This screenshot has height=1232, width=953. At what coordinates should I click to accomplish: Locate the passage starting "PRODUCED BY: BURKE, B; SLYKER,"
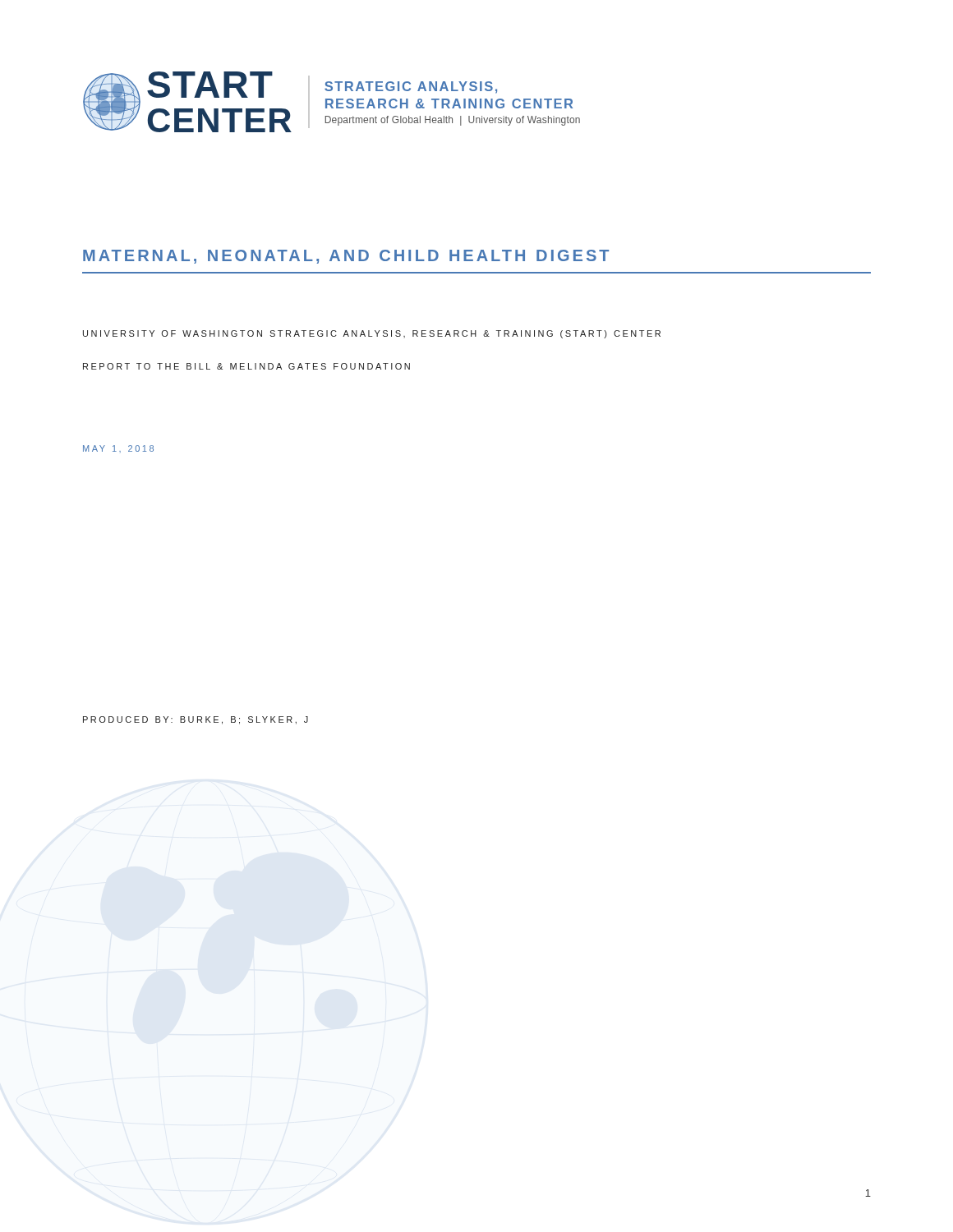(196, 719)
